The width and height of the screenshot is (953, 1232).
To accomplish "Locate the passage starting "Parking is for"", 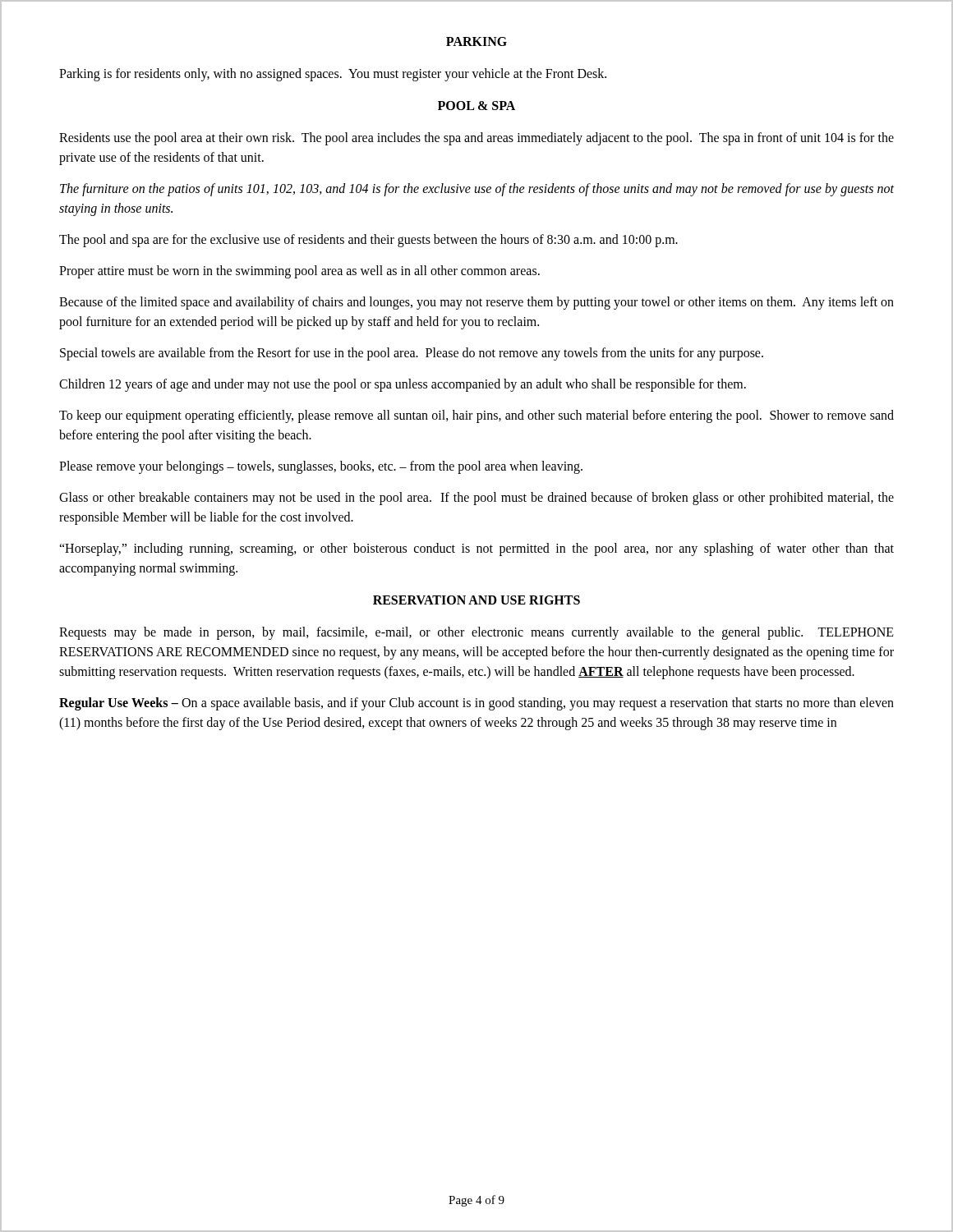I will tap(333, 73).
